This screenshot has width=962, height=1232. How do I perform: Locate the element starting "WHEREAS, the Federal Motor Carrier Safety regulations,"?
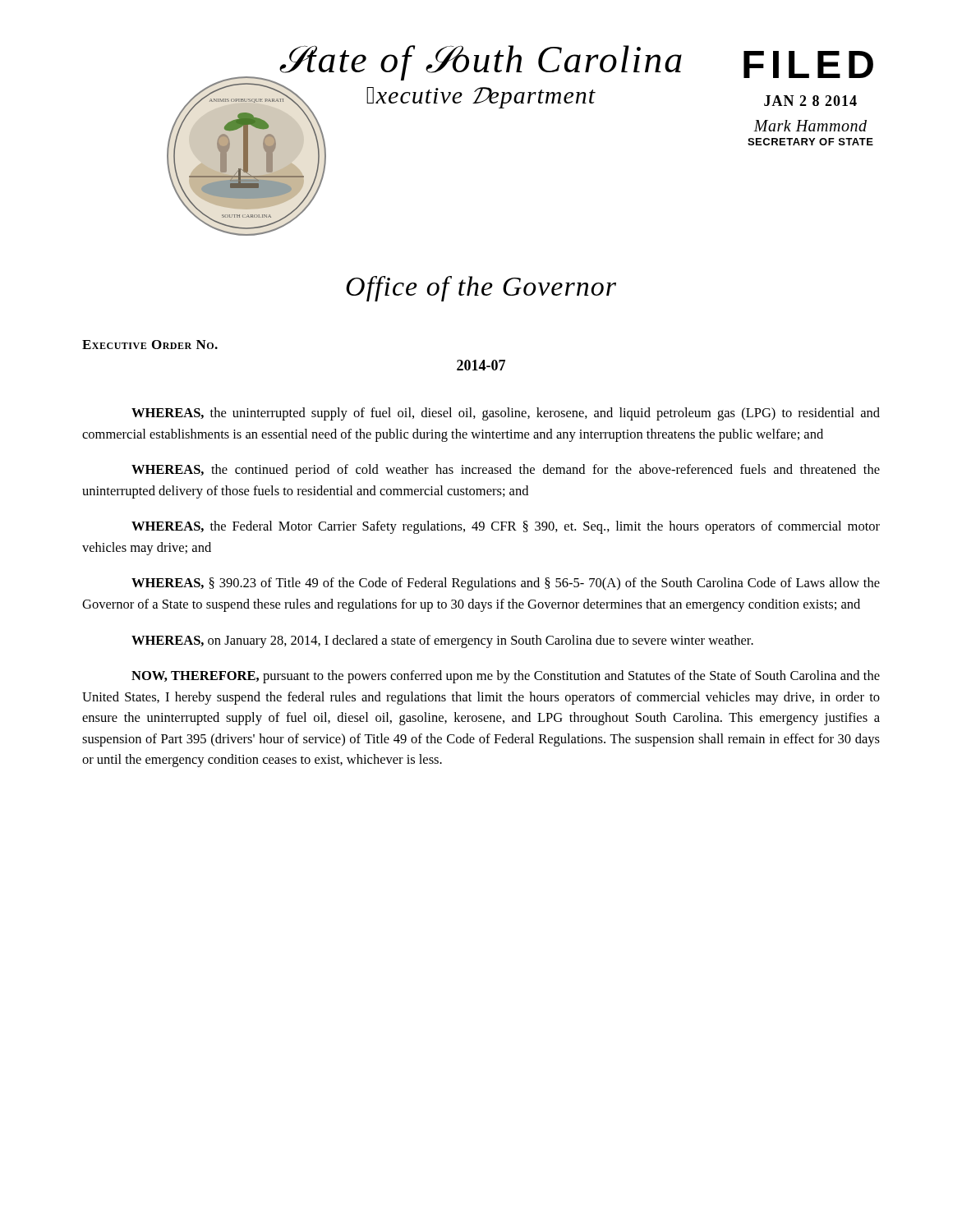click(x=481, y=537)
